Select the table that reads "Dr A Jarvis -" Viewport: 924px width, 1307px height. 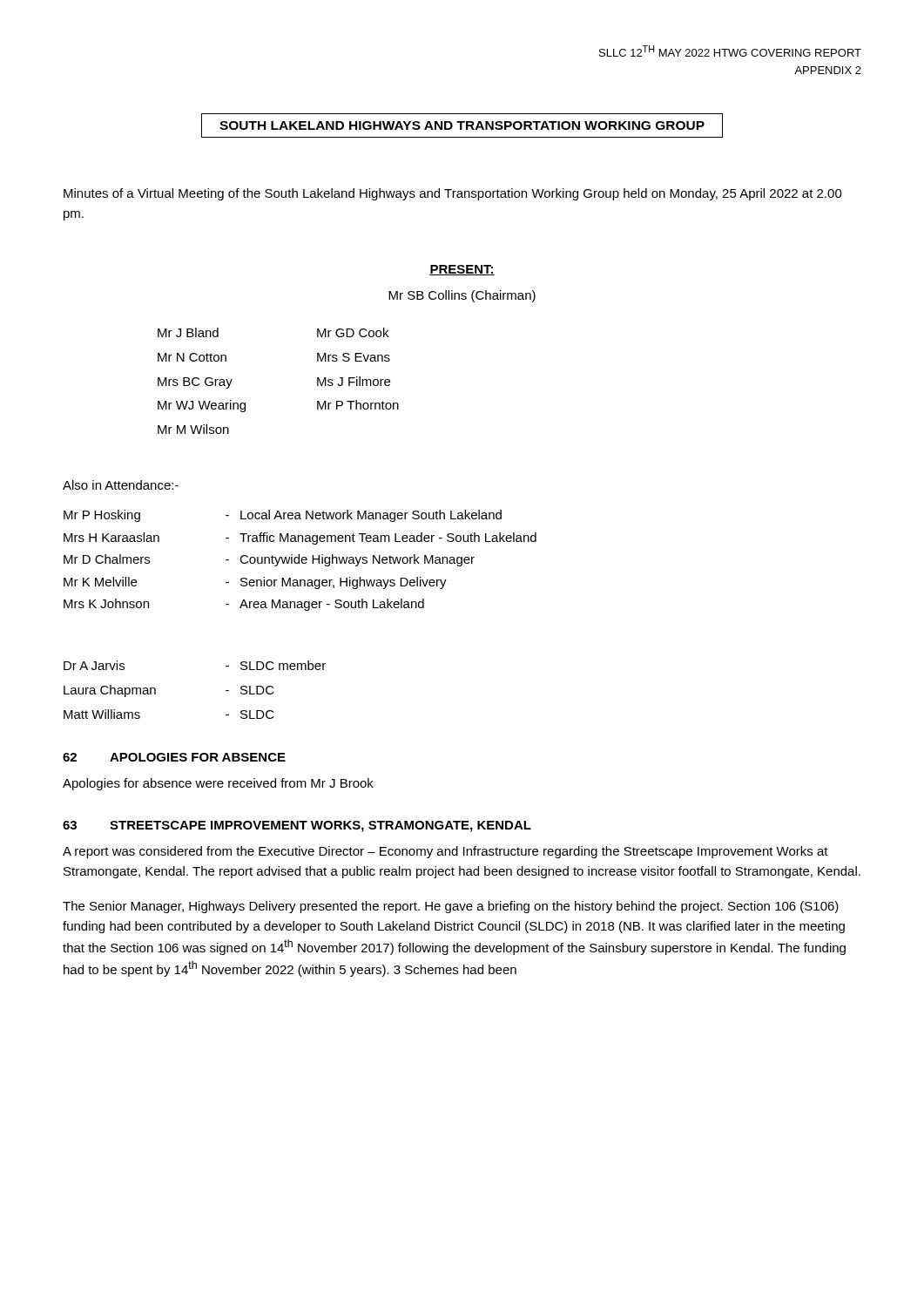pos(462,690)
